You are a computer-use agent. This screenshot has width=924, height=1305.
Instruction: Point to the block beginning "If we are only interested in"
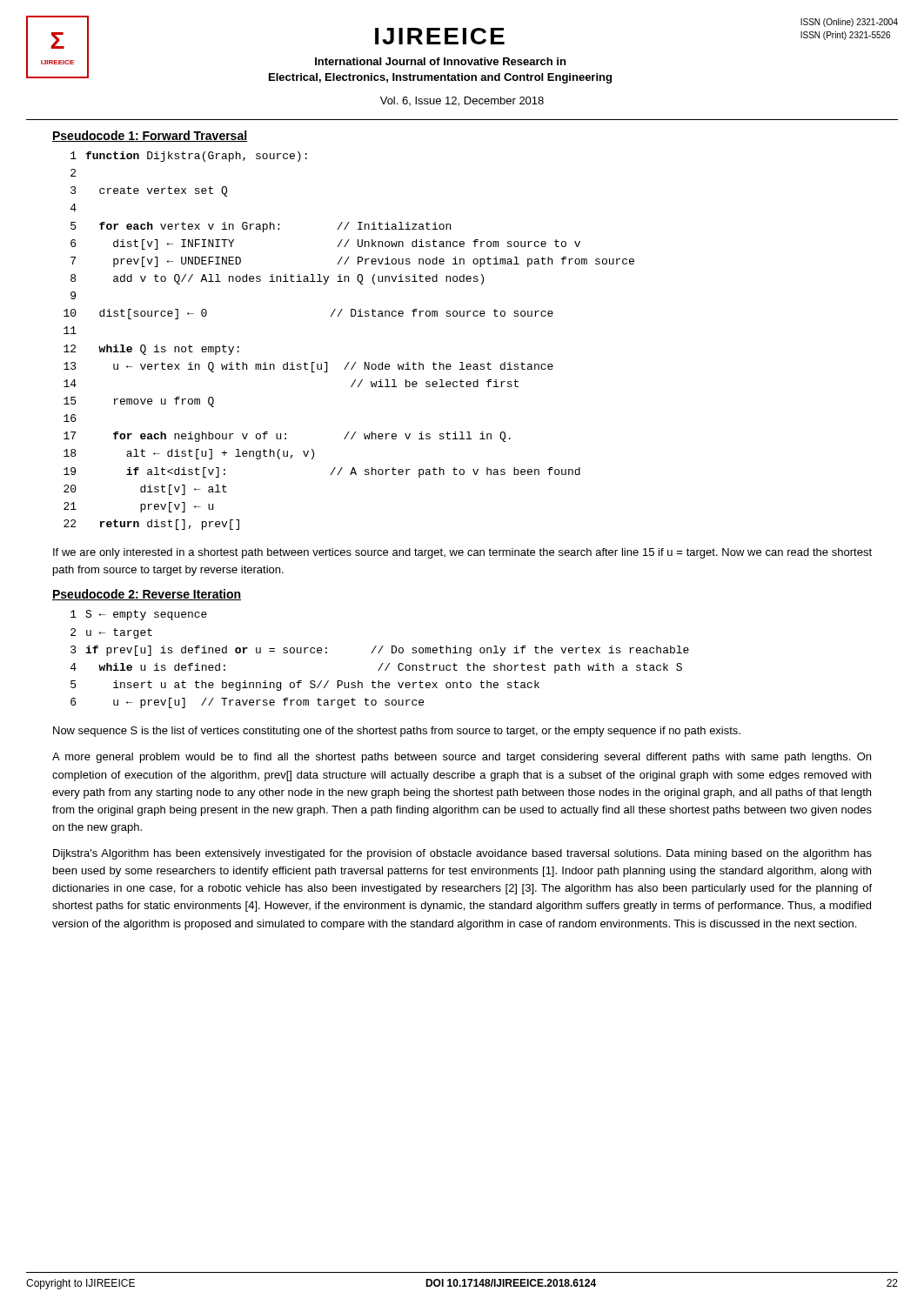point(462,561)
